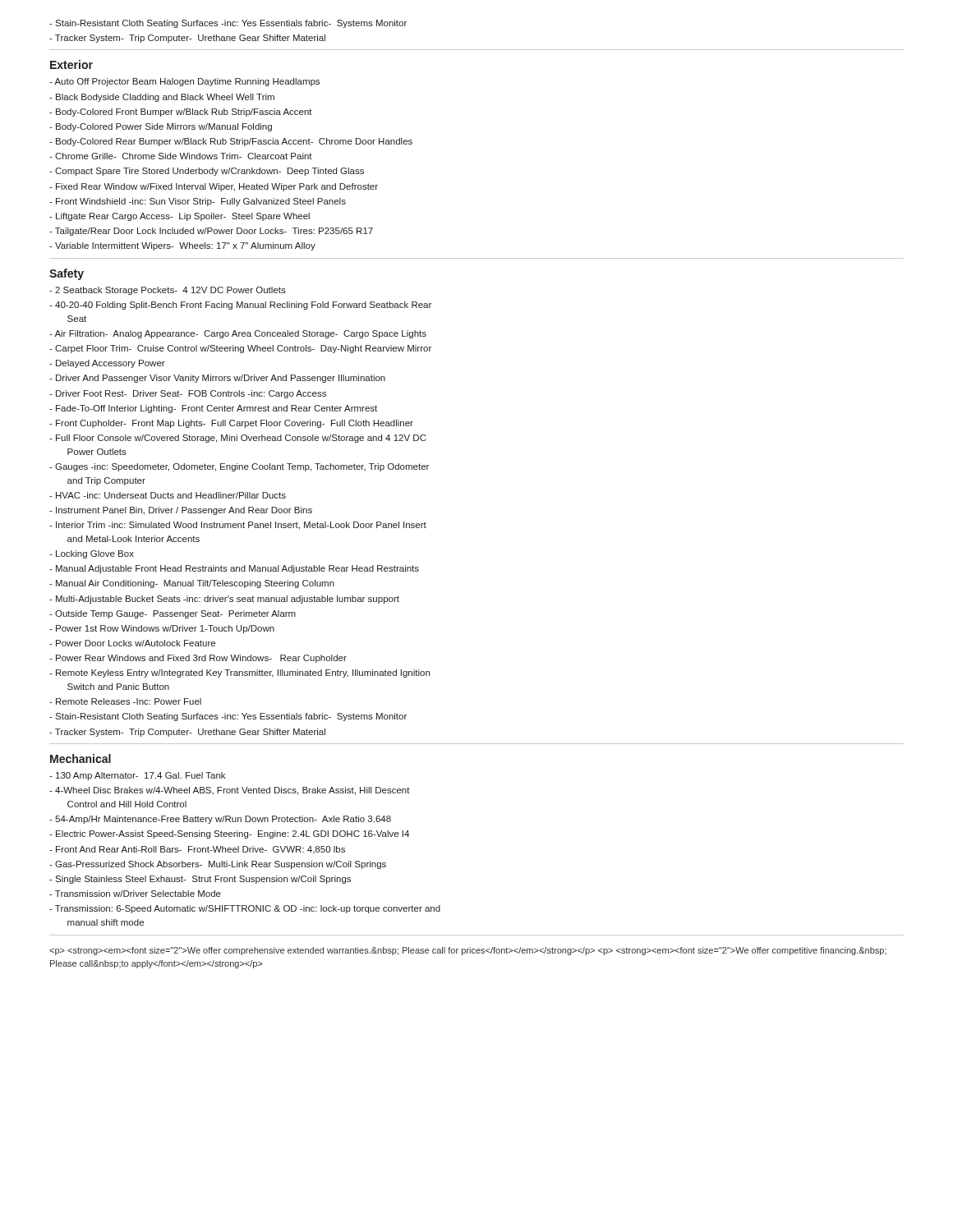Image resolution: width=953 pixels, height=1232 pixels.
Task: Navigate to the text block starting "Variable Intermittent Wipers- Wheels: 17" x"
Action: click(x=182, y=246)
